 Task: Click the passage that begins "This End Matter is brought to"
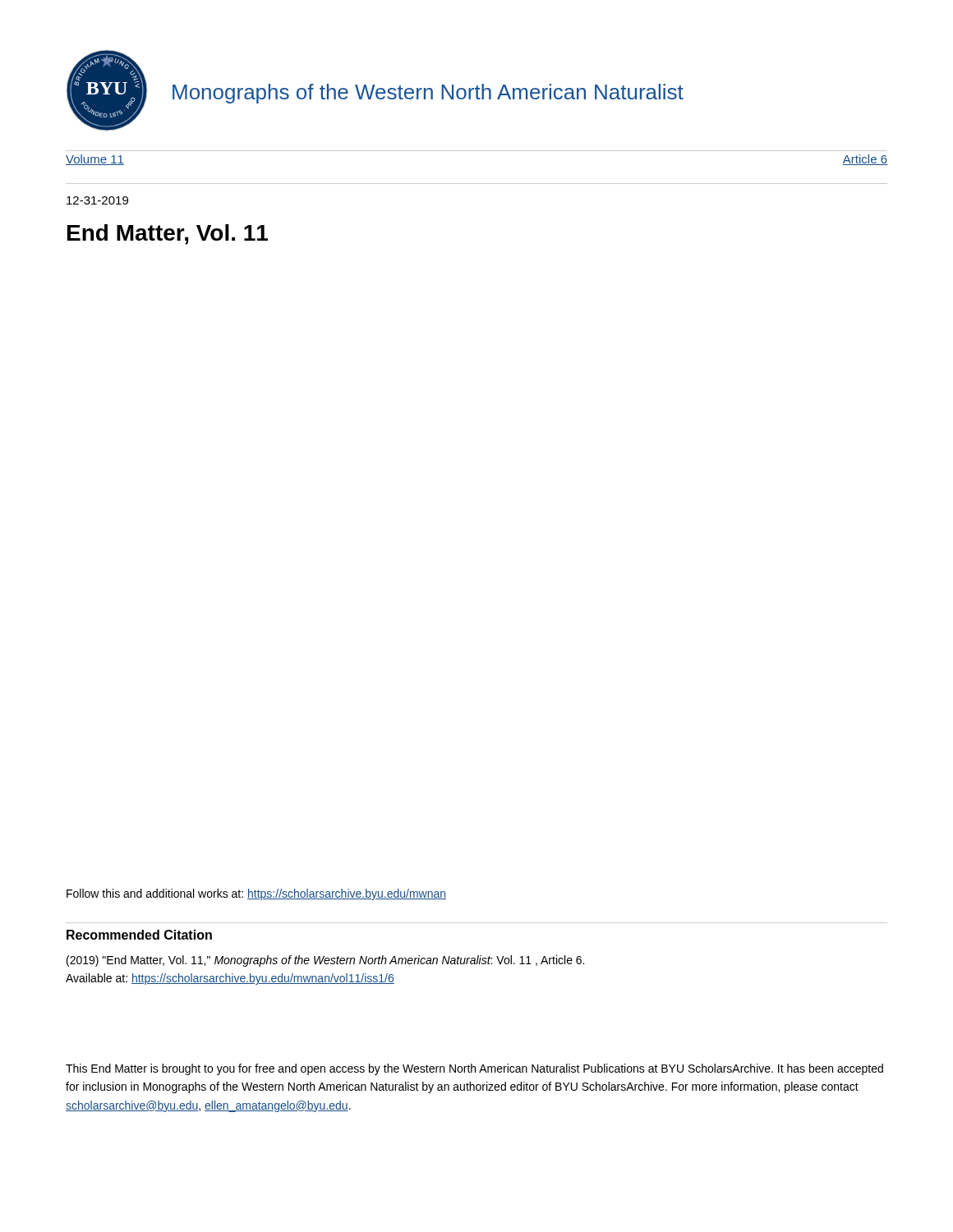click(475, 1087)
